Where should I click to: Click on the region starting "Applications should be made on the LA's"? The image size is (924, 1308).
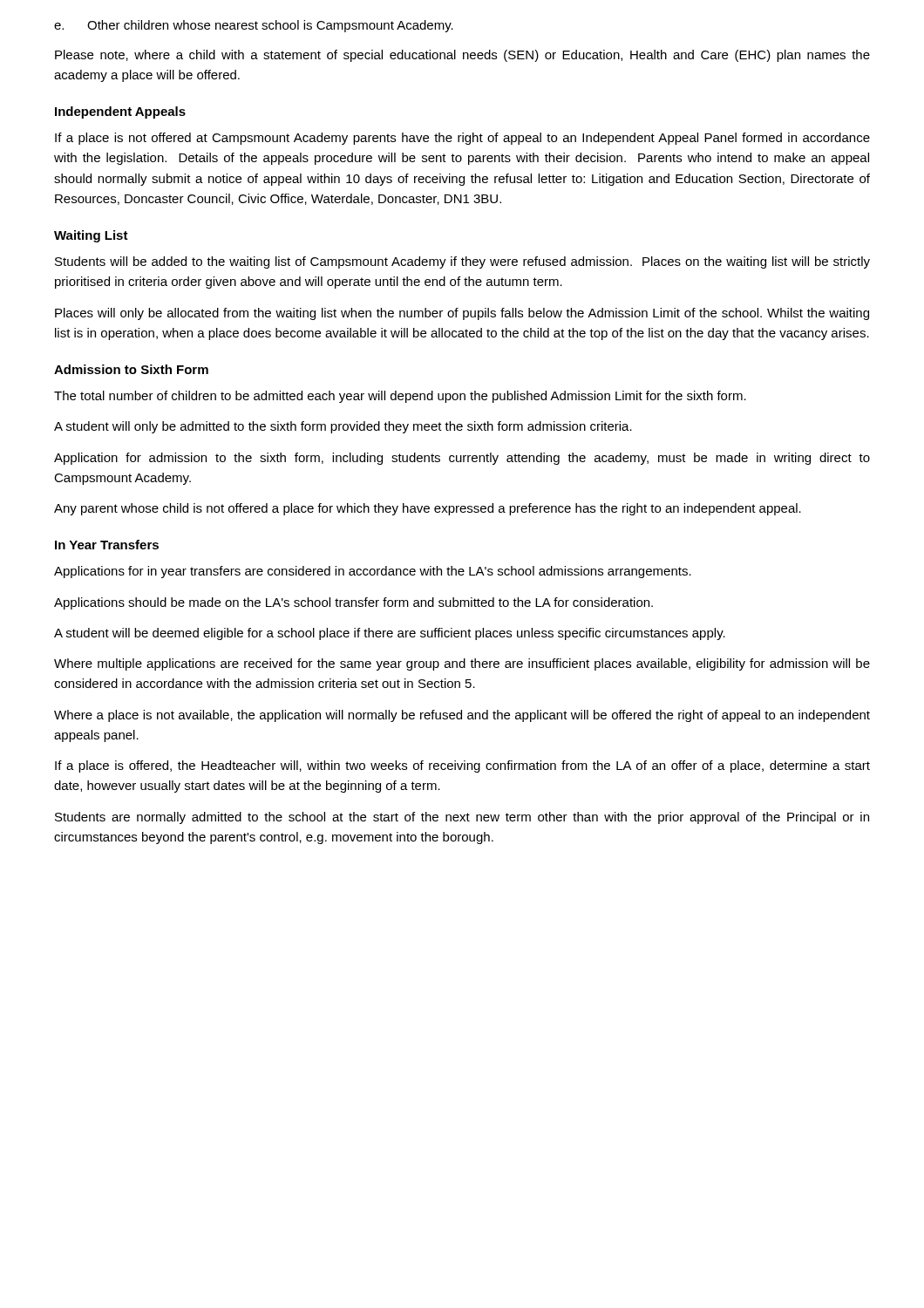point(354,602)
